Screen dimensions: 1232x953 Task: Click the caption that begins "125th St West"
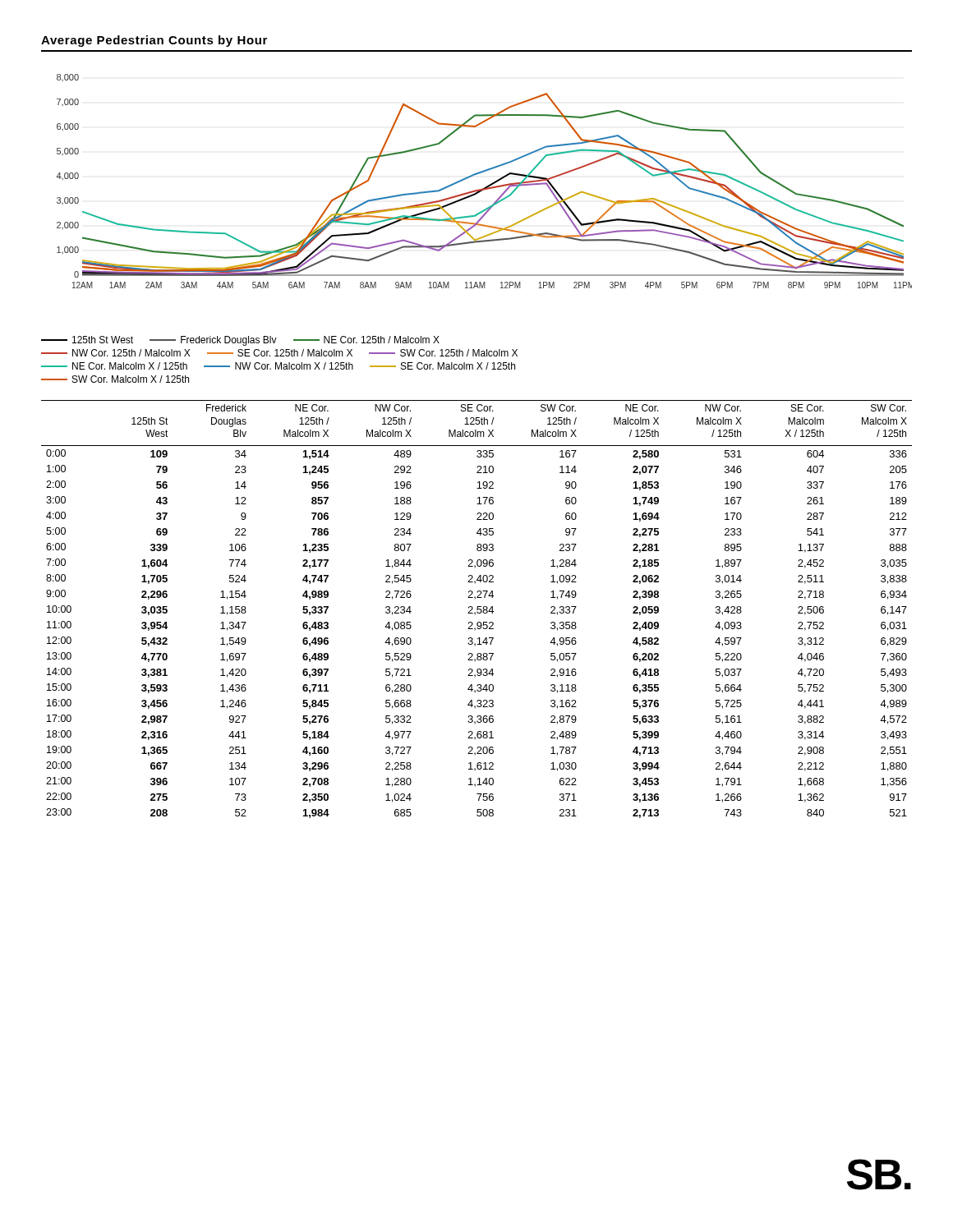[476, 360]
